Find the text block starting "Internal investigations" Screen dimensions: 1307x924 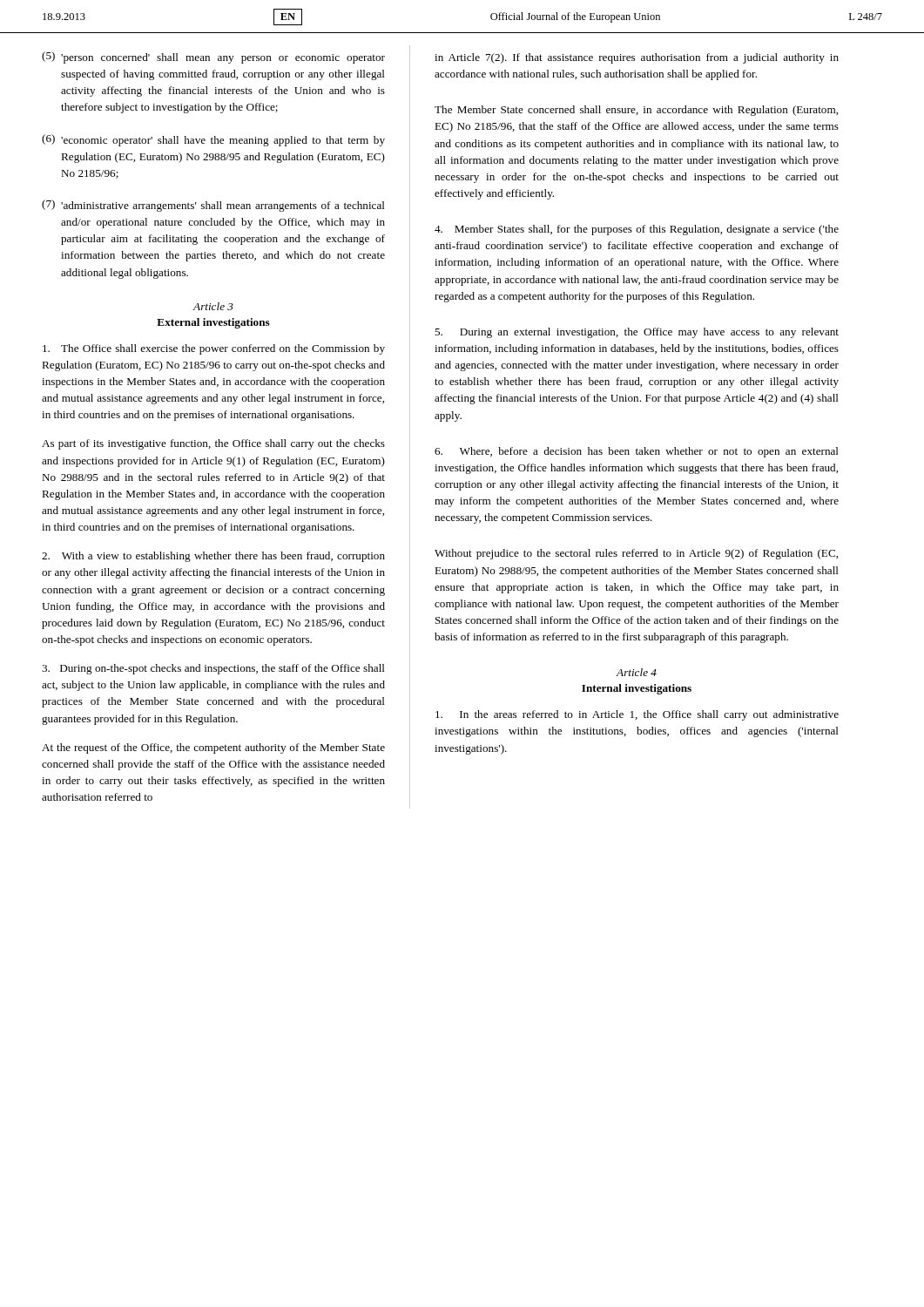pyautogui.click(x=637, y=688)
